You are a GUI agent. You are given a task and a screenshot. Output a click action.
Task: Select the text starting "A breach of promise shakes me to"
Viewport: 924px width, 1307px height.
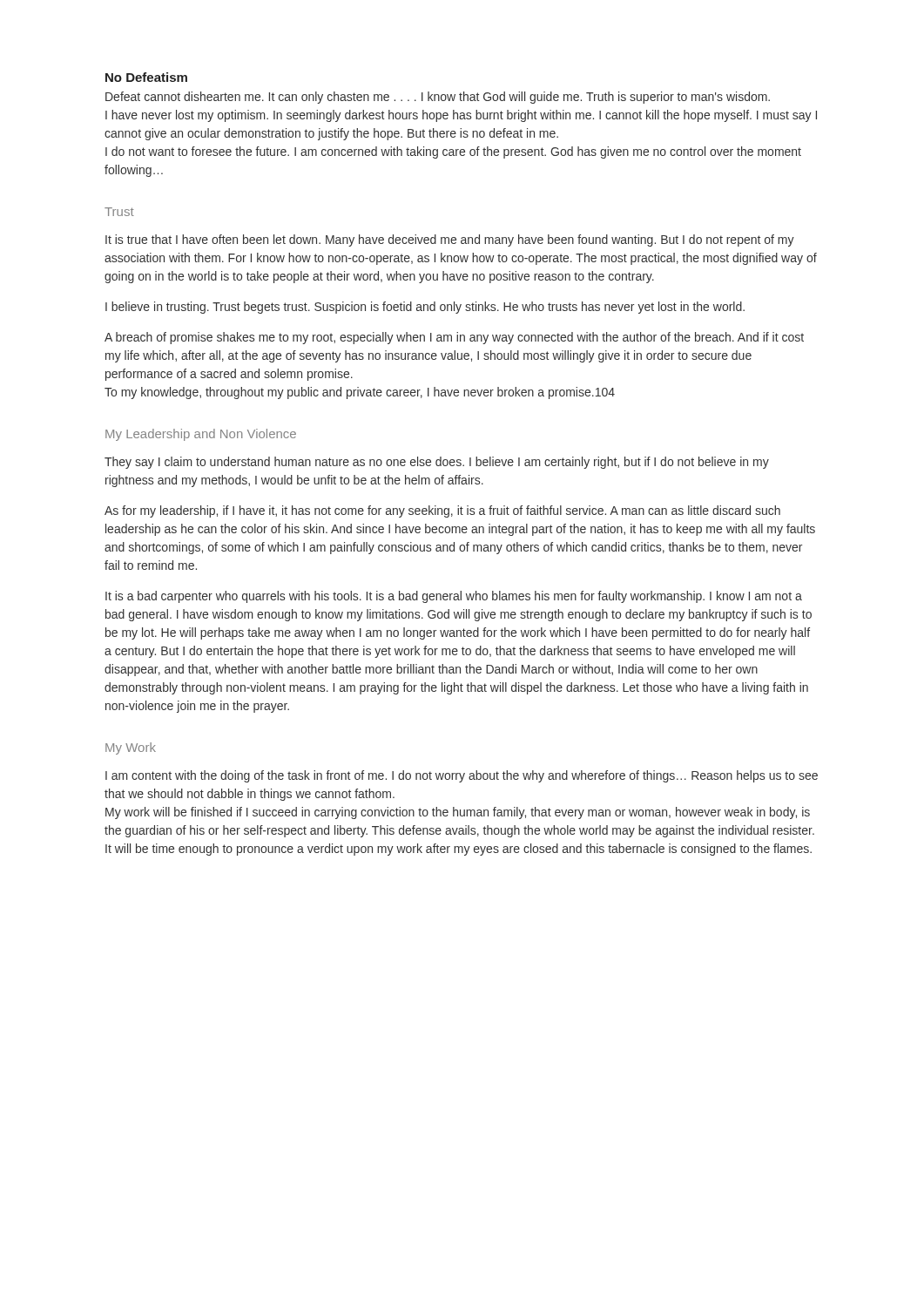(x=454, y=365)
